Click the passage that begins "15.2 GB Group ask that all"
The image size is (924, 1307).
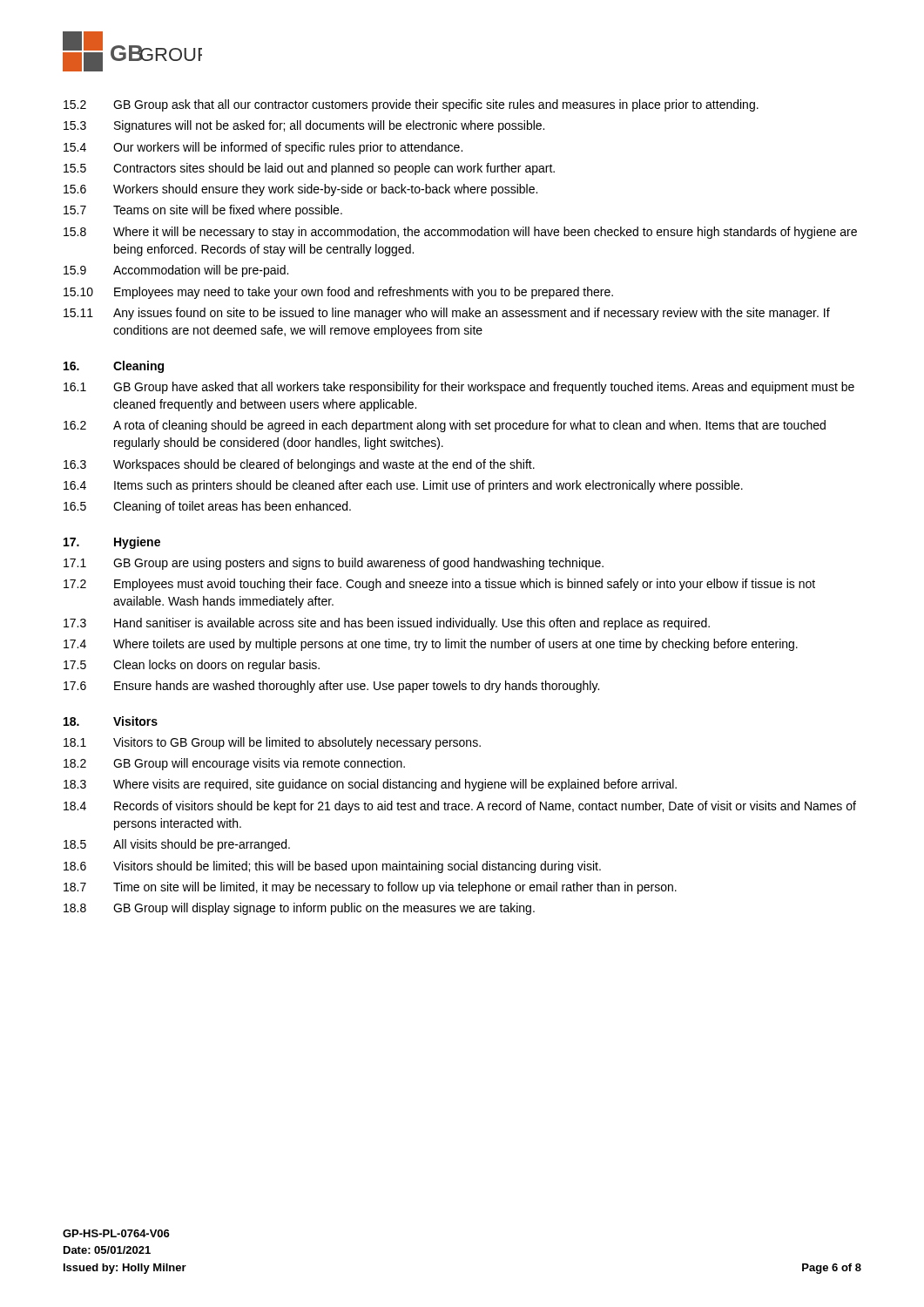click(462, 105)
